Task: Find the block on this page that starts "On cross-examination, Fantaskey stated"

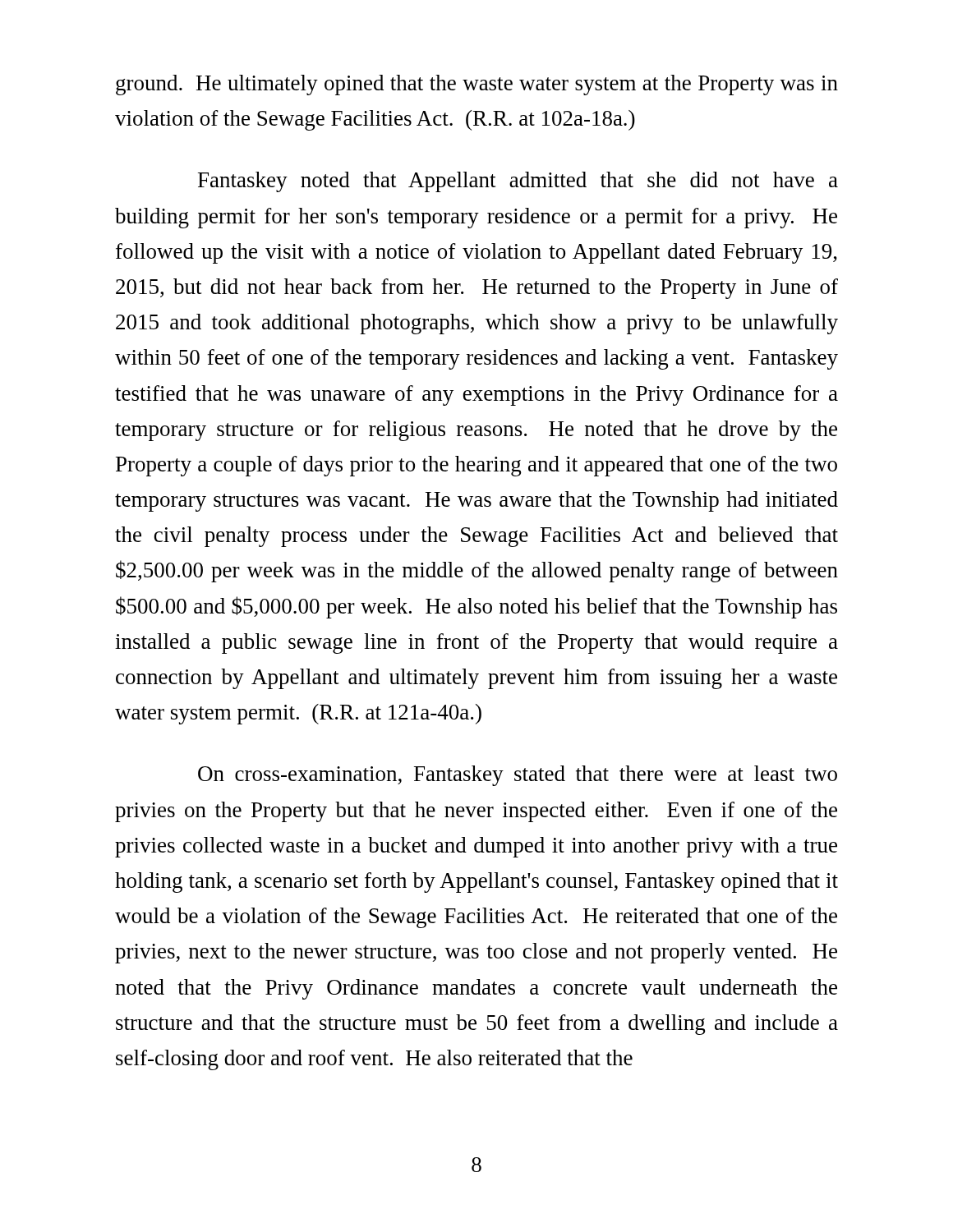Action: tap(476, 916)
